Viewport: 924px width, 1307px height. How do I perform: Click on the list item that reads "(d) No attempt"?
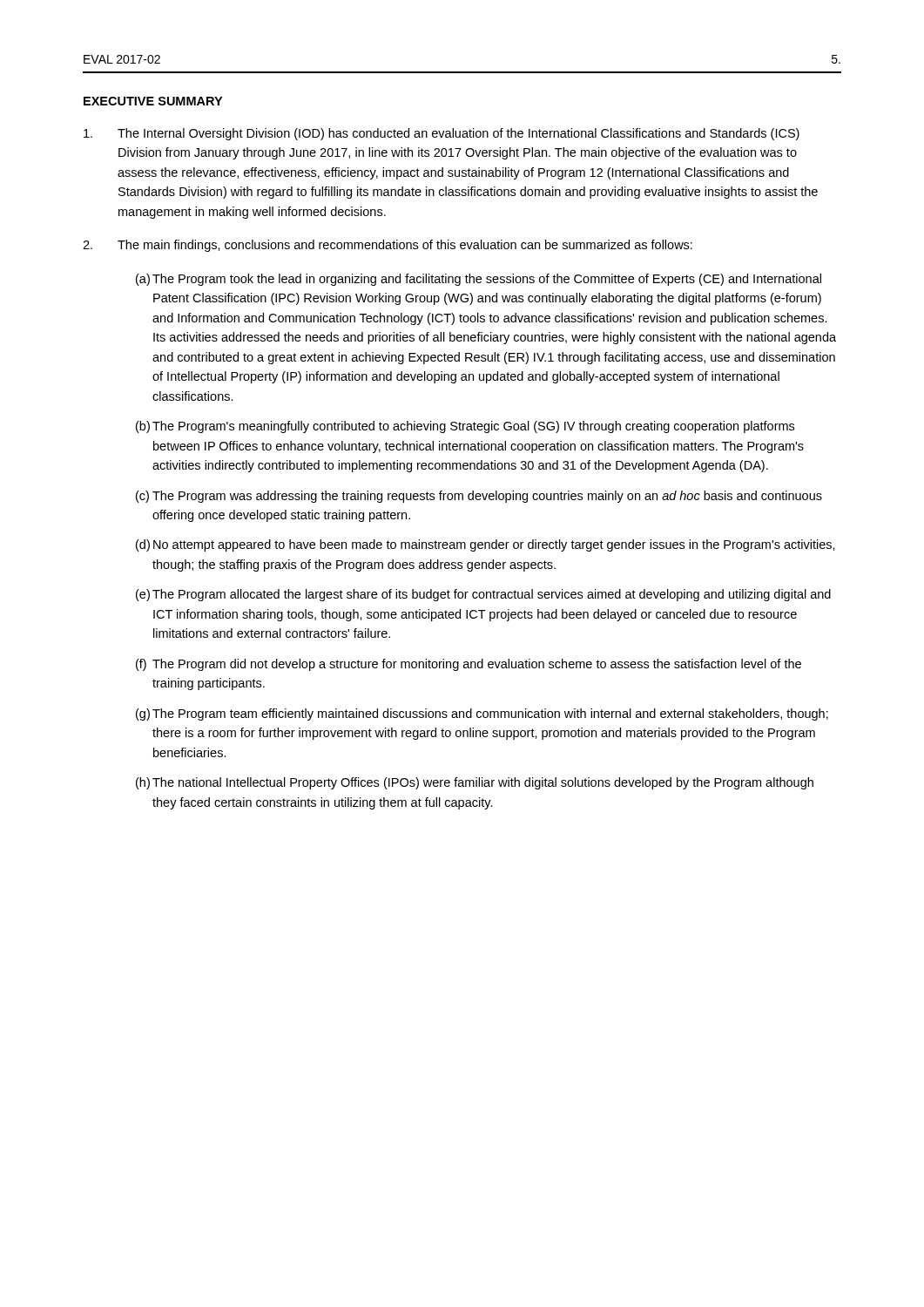click(x=462, y=555)
